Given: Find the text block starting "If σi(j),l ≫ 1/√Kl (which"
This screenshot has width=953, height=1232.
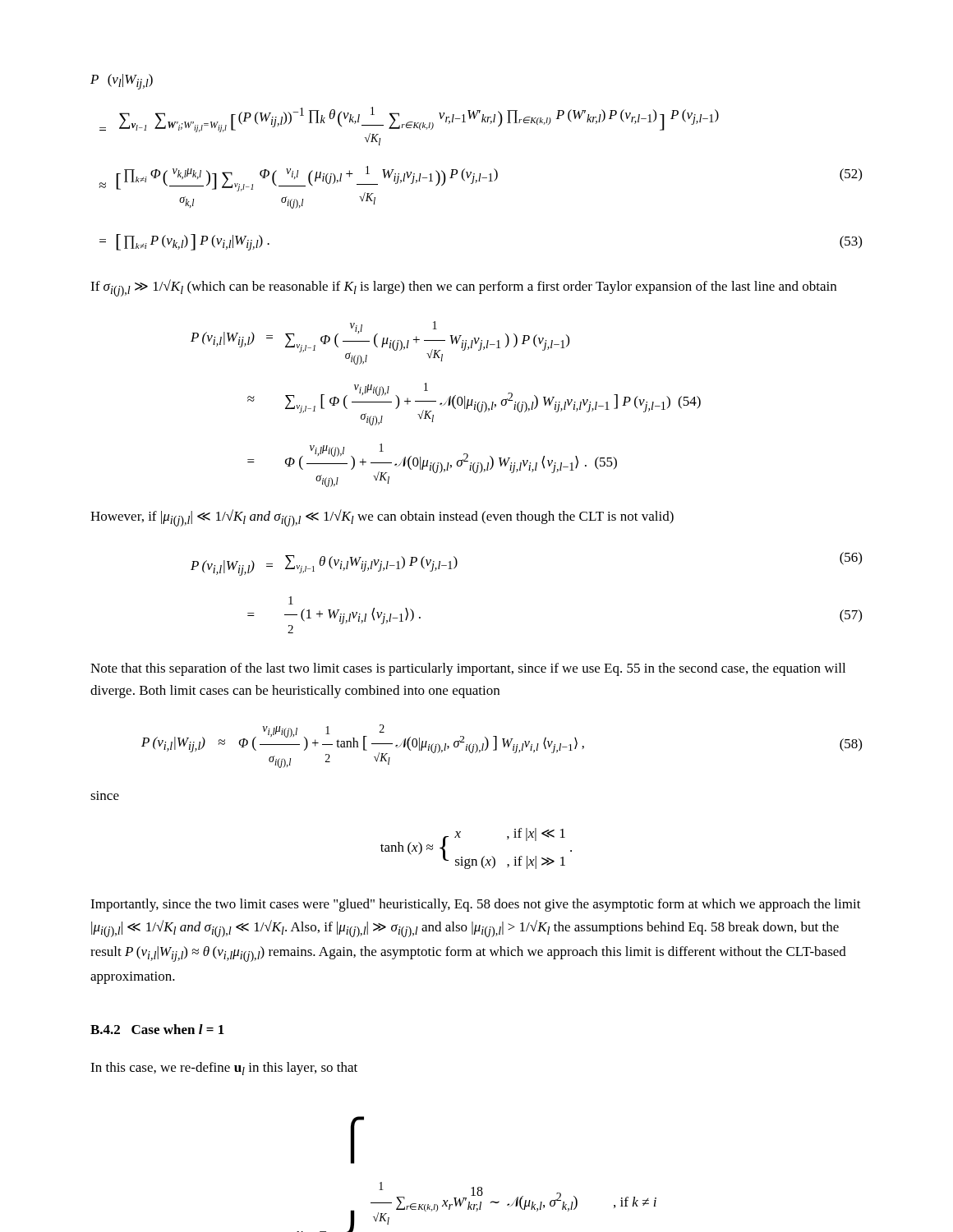Looking at the screenshot, I should [x=464, y=288].
